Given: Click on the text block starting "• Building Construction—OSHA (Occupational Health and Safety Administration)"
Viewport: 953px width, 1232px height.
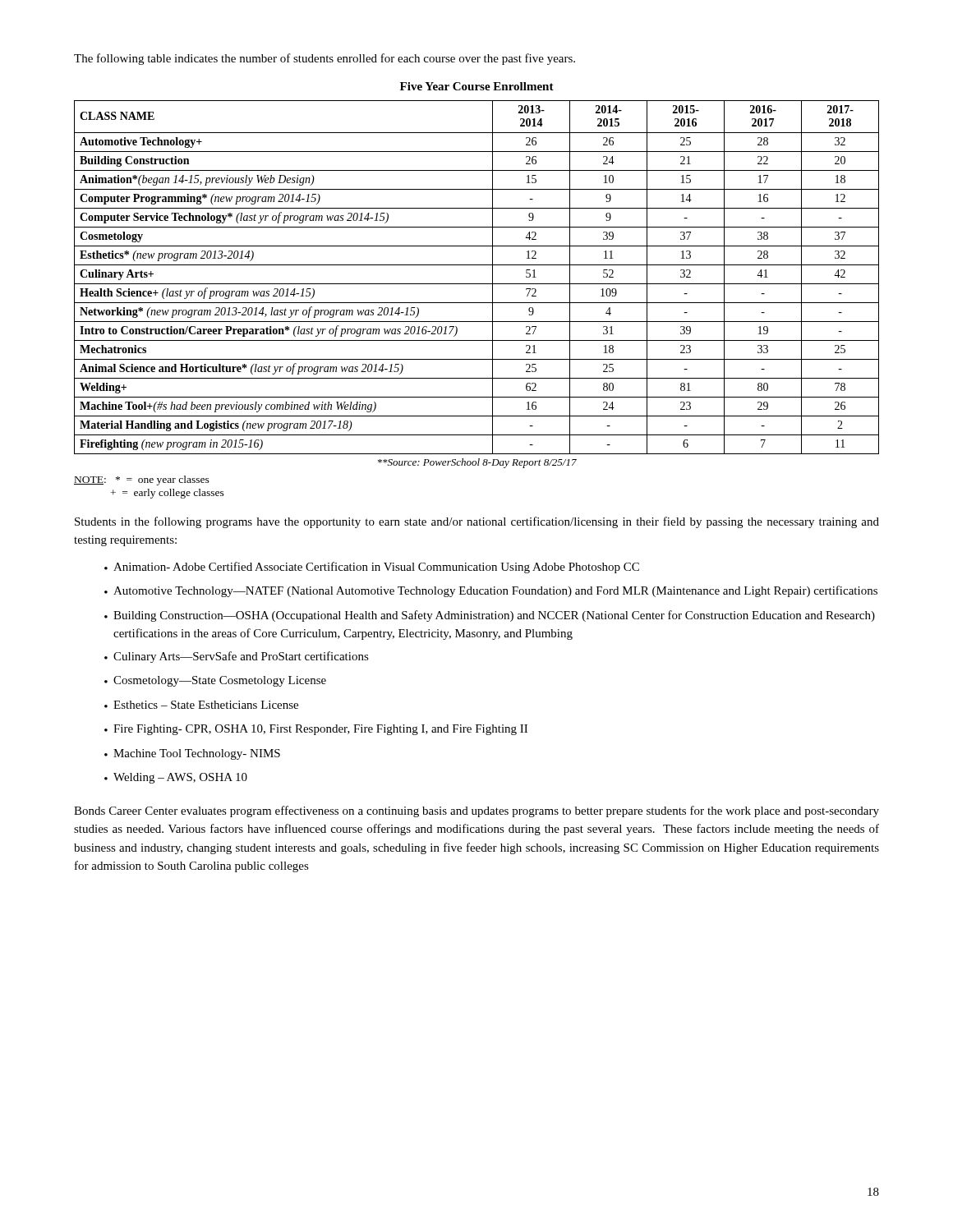Looking at the screenshot, I should click(489, 624).
